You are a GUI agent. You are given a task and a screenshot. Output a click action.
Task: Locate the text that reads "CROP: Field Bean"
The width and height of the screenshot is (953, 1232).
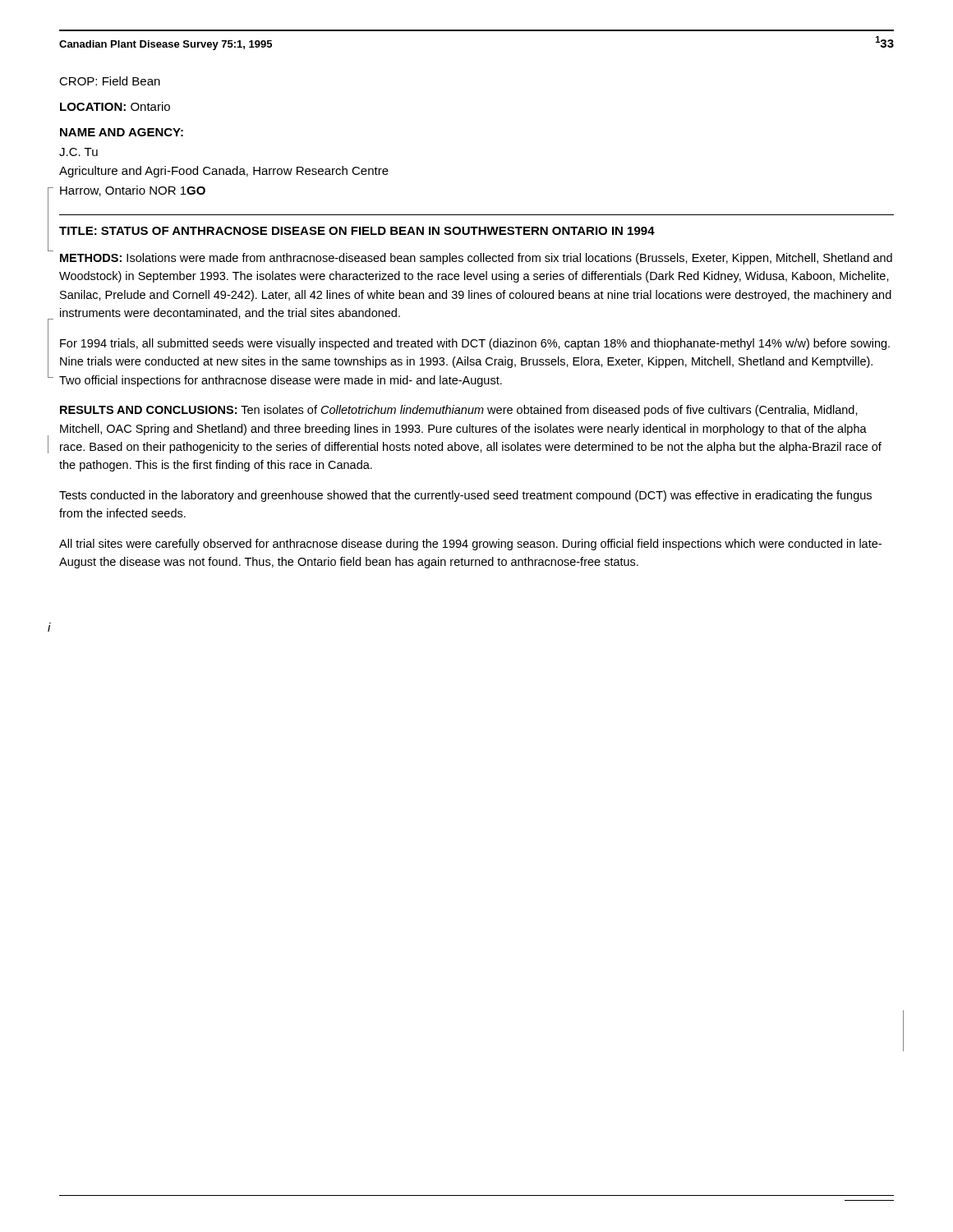point(110,81)
